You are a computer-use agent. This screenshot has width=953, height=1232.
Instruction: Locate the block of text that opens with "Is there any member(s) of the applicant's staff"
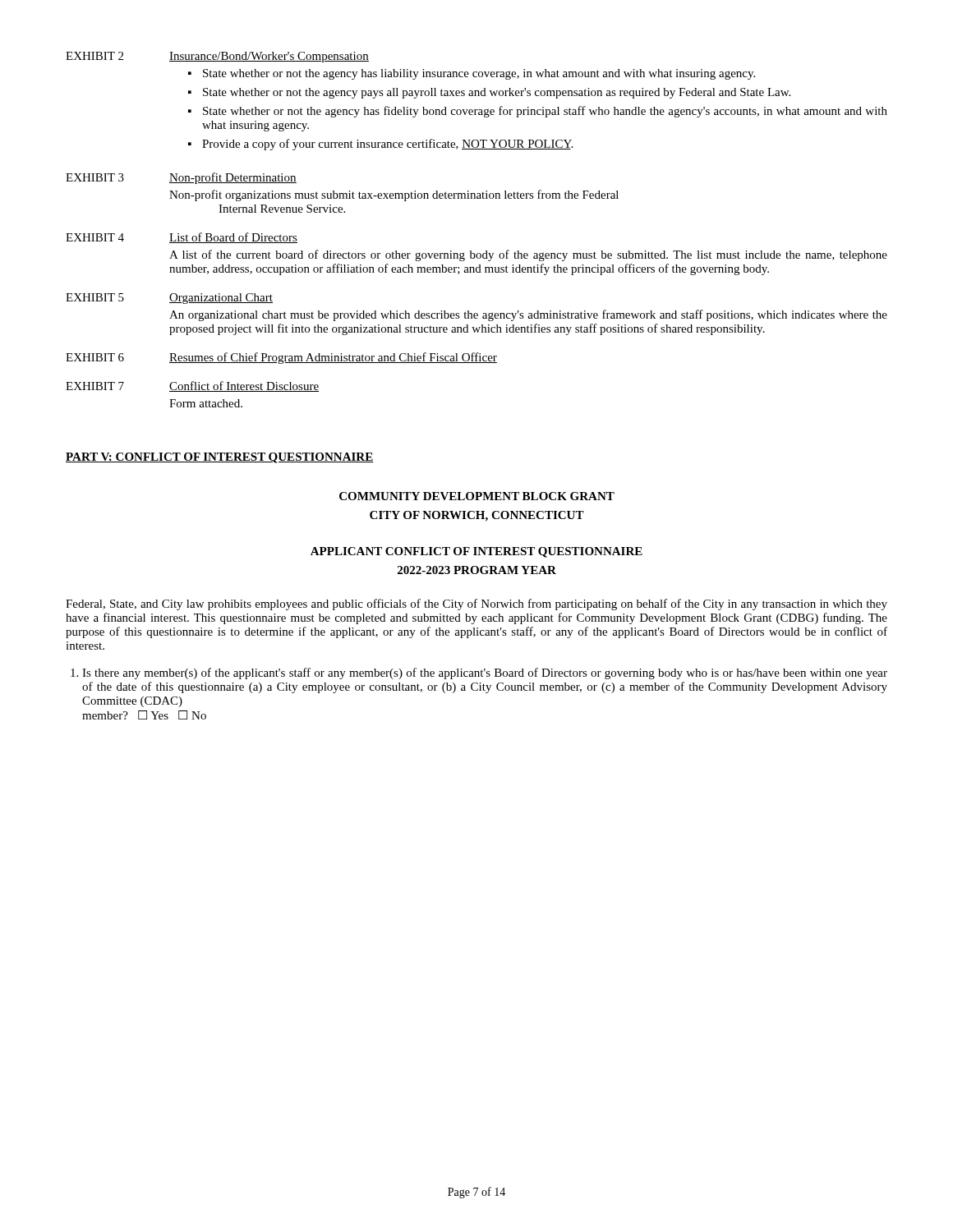(x=476, y=694)
